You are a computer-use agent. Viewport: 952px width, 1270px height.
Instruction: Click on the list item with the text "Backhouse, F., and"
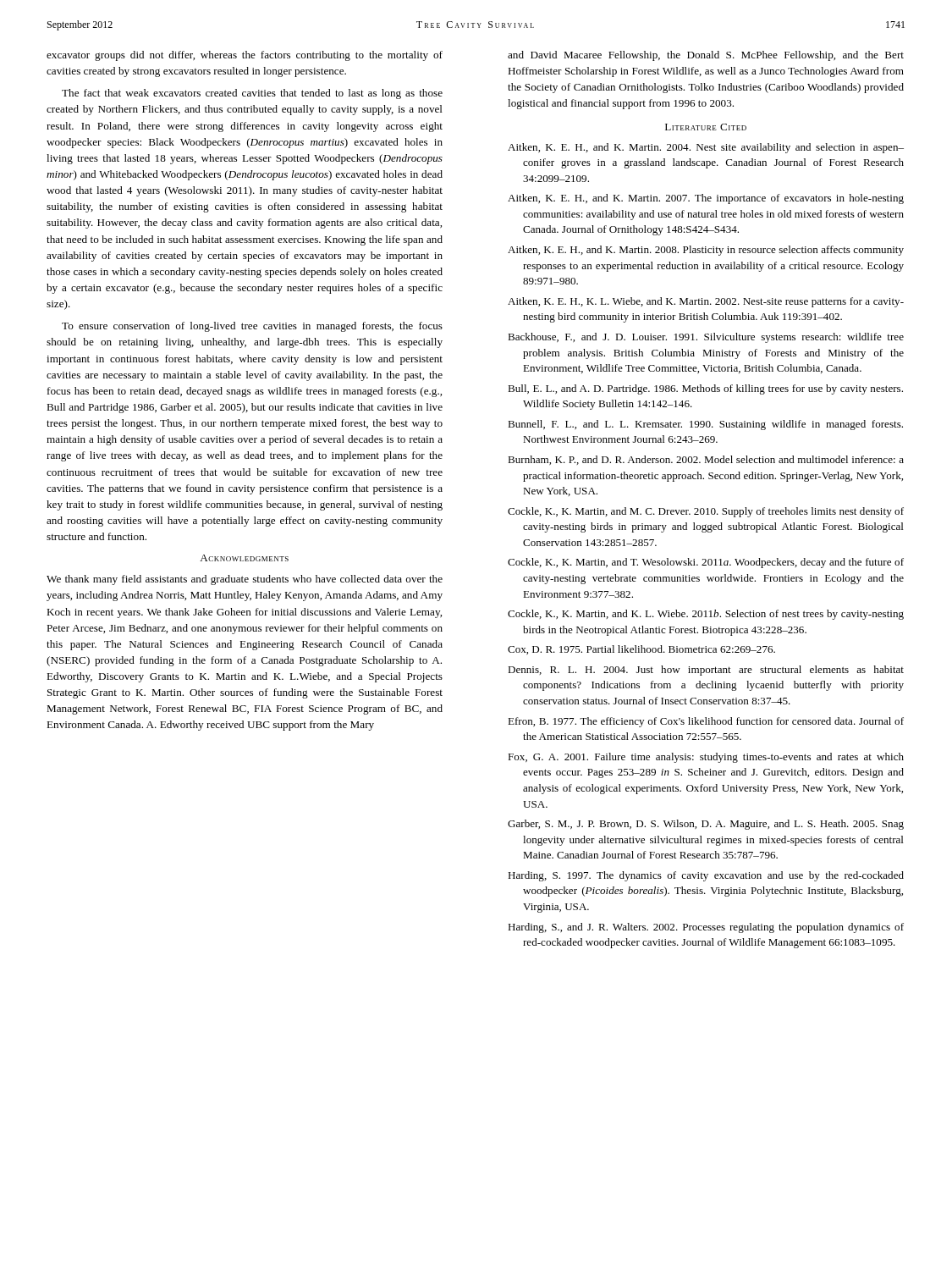(x=706, y=352)
